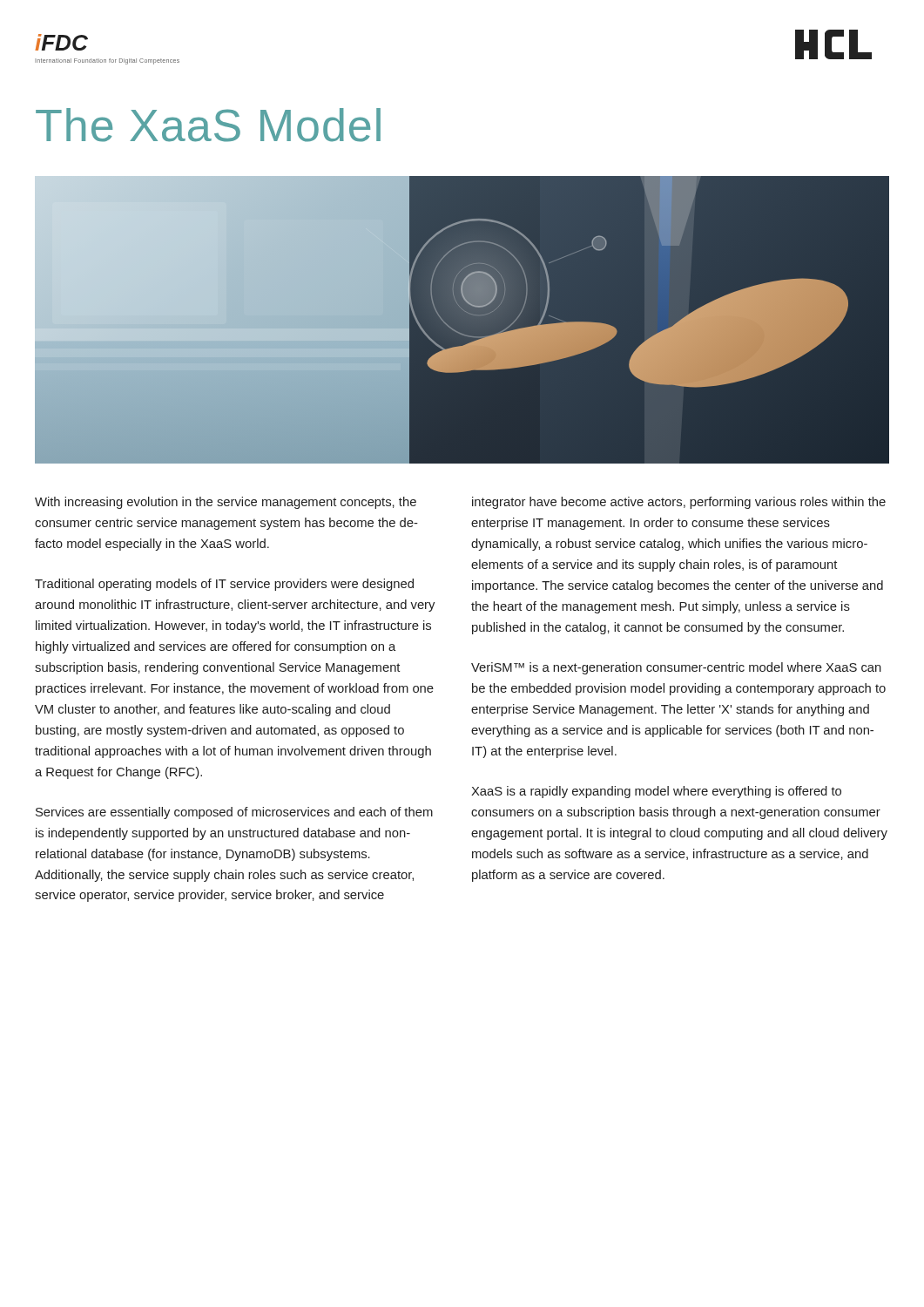Click on the text block that reads "With increasing evolution in the"
This screenshot has width=924, height=1307.
(226, 523)
